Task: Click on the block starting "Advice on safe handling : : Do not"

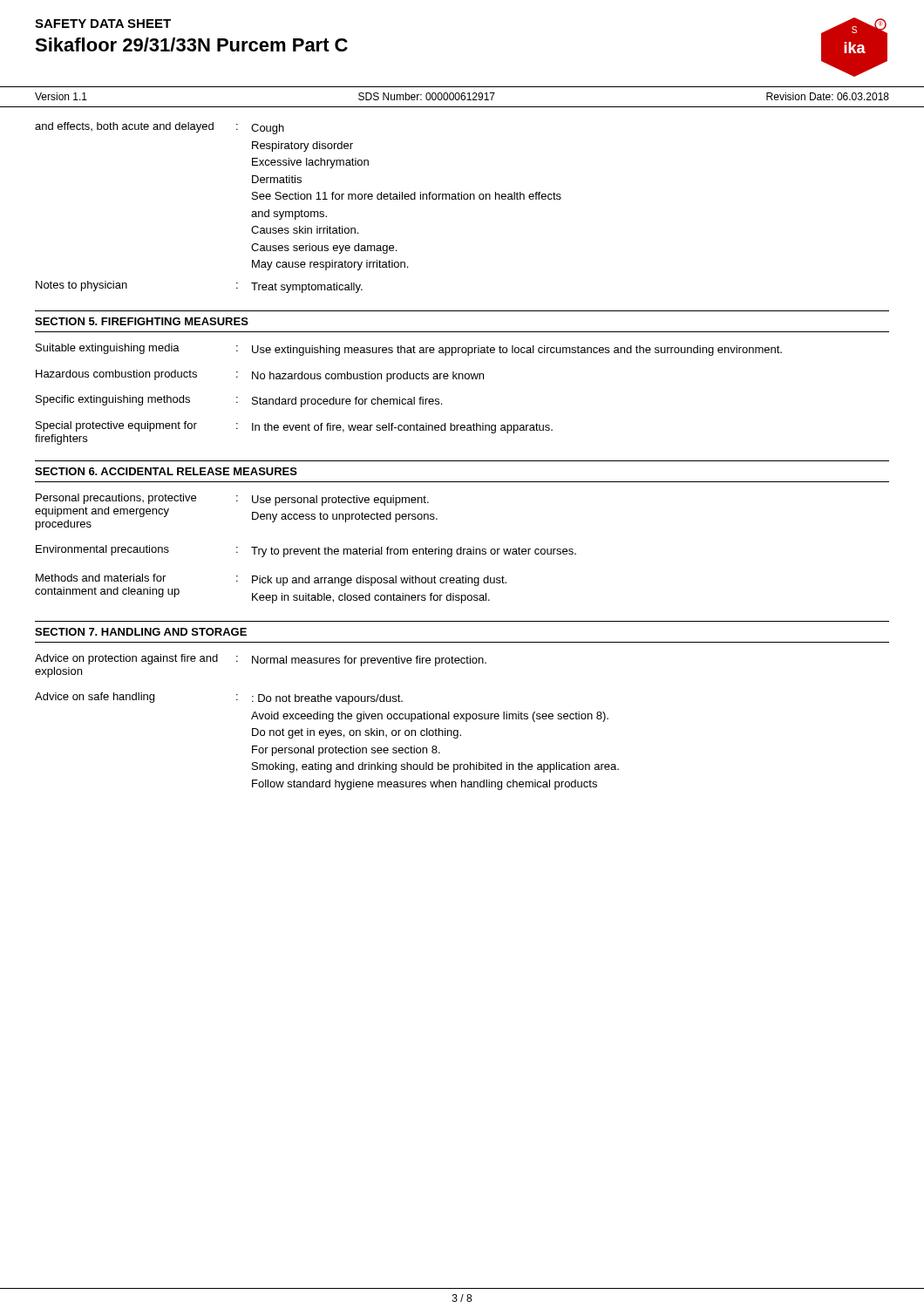Action: [x=462, y=741]
